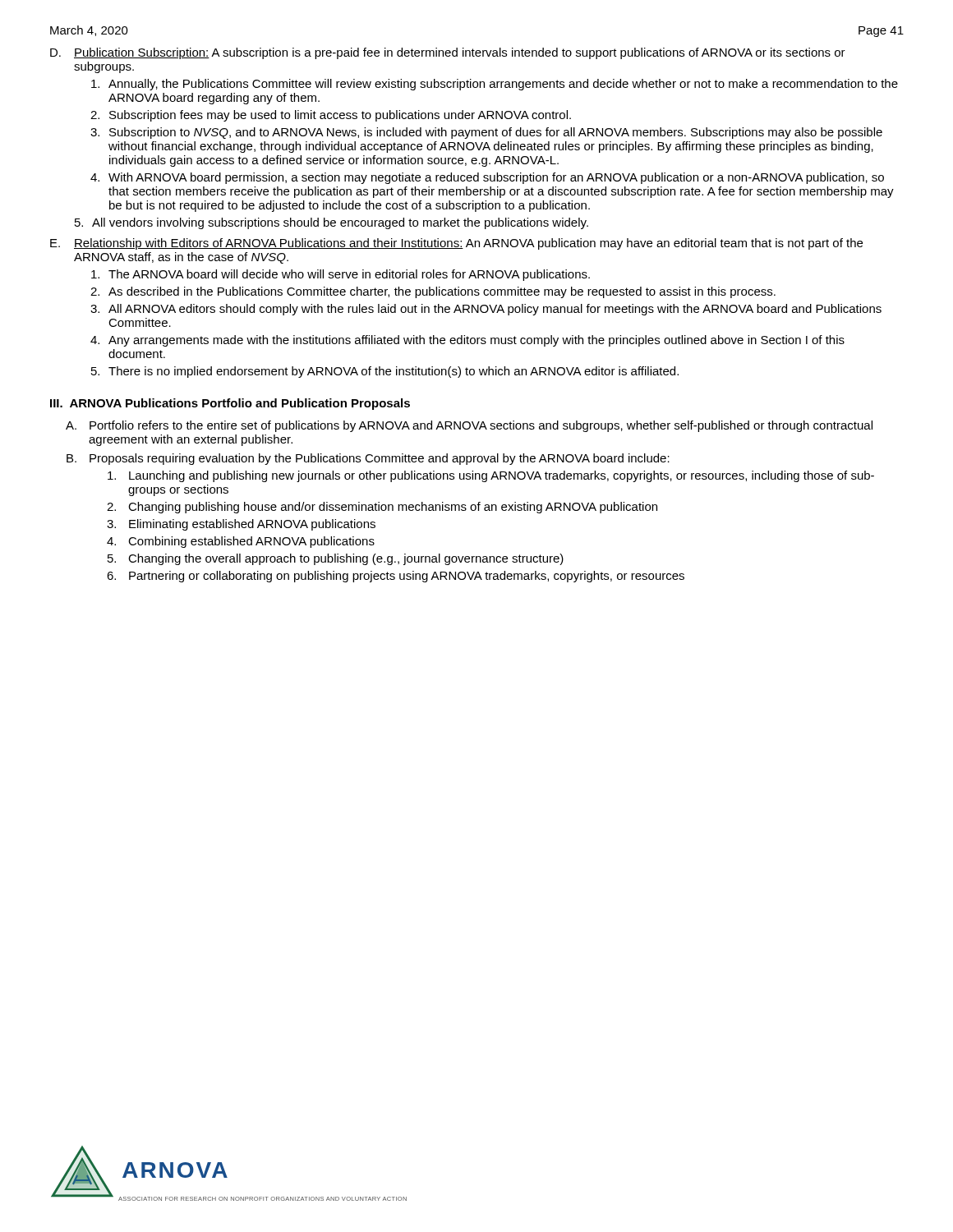Find the list item with the text "3. All ARNOVA editors should"
The image size is (953, 1232).
click(497, 315)
